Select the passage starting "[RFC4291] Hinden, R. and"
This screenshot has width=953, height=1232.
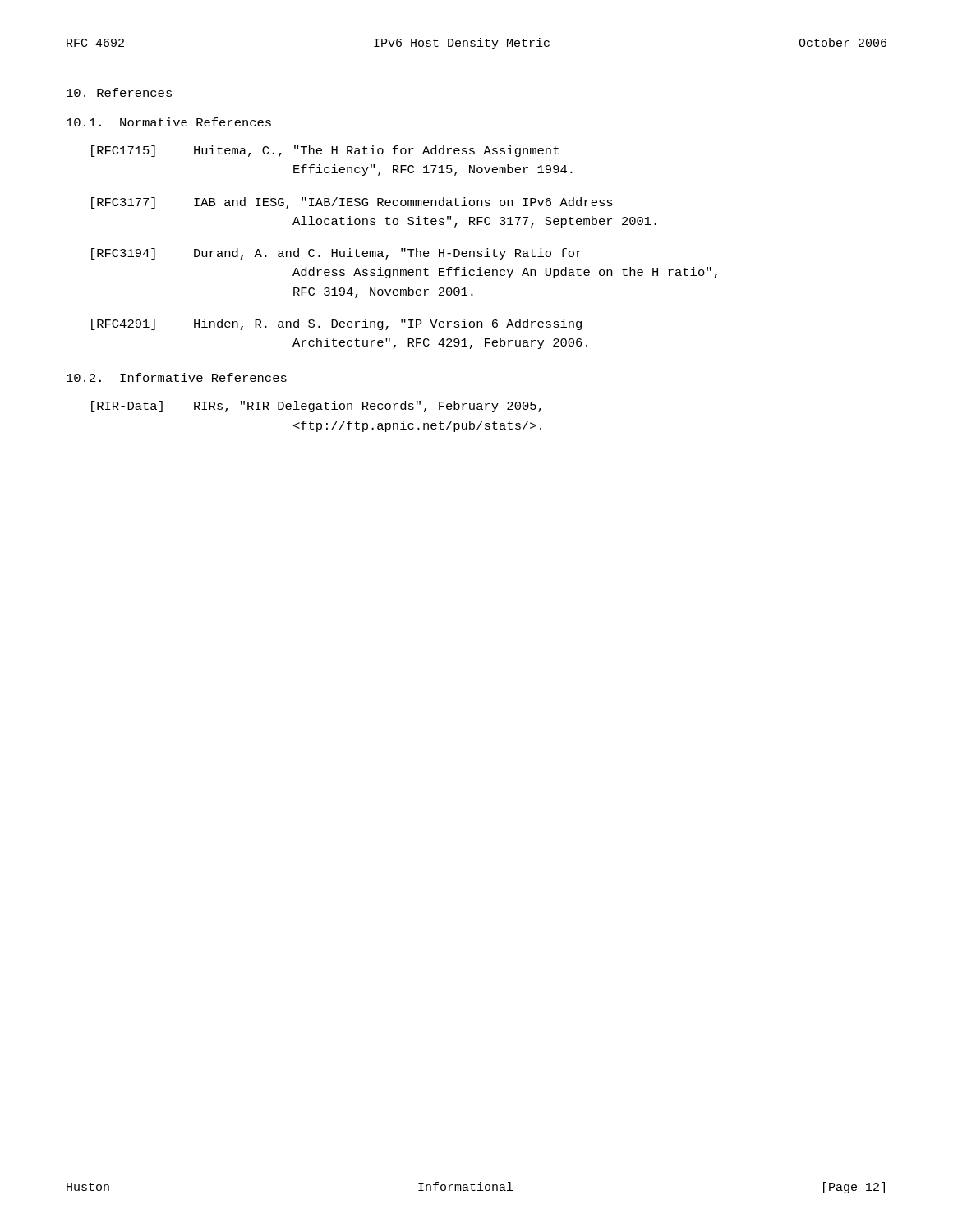click(476, 334)
